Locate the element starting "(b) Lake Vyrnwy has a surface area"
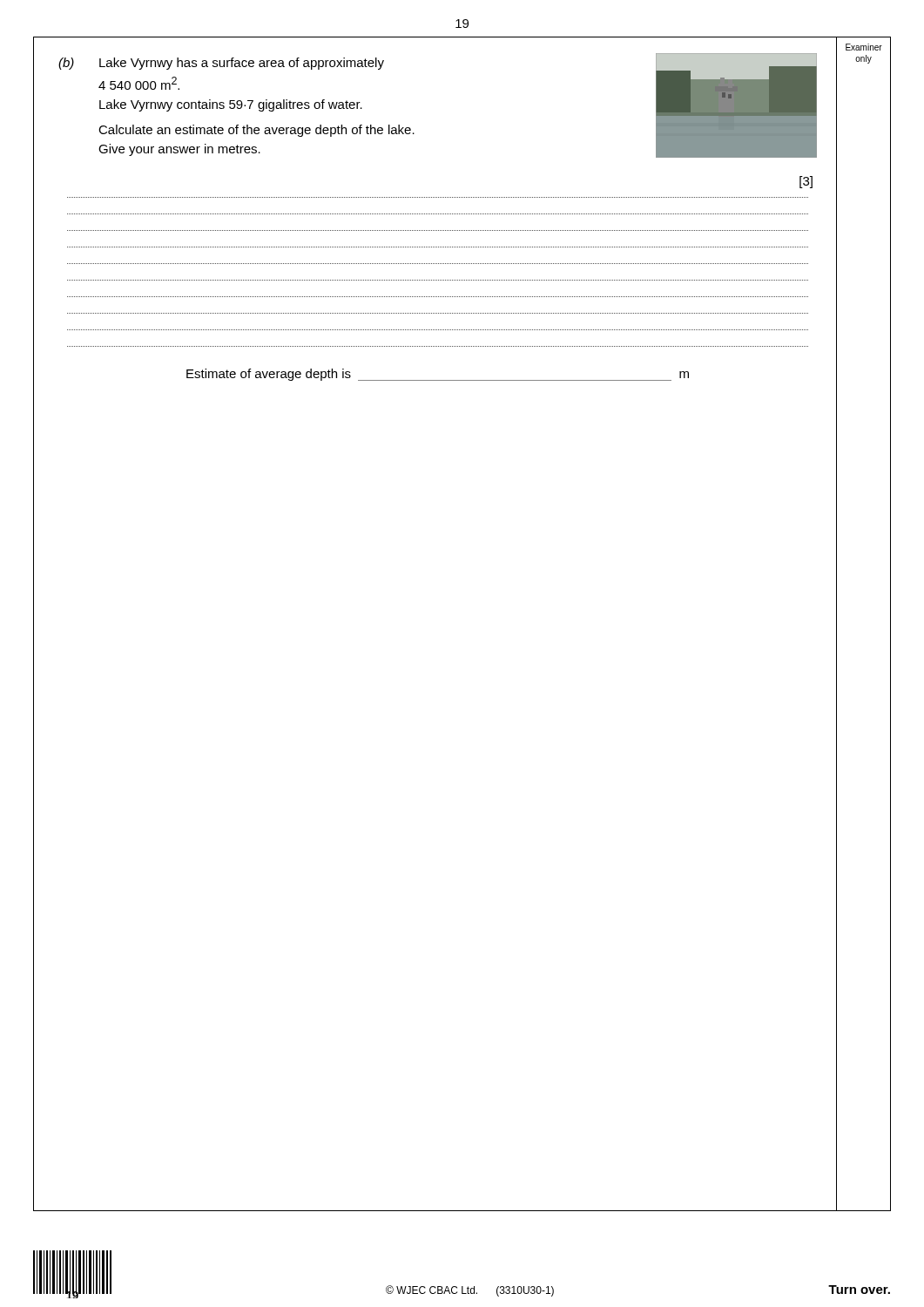The image size is (924, 1307). click(x=438, y=109)
